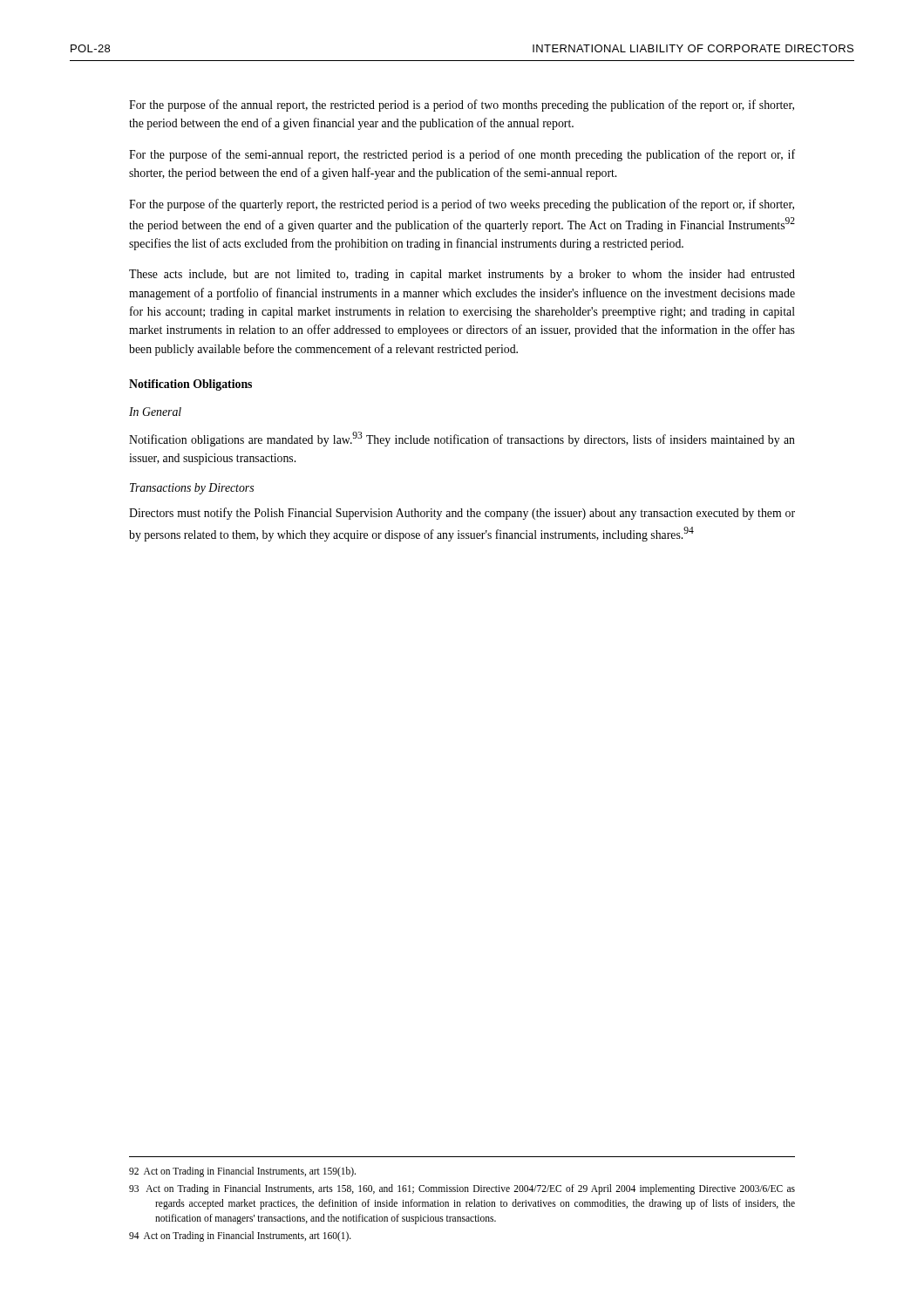Click on the section header that says "Notification Obligations"
The height and width of the screenshot is (1308, 924).
tap(191, 384)
